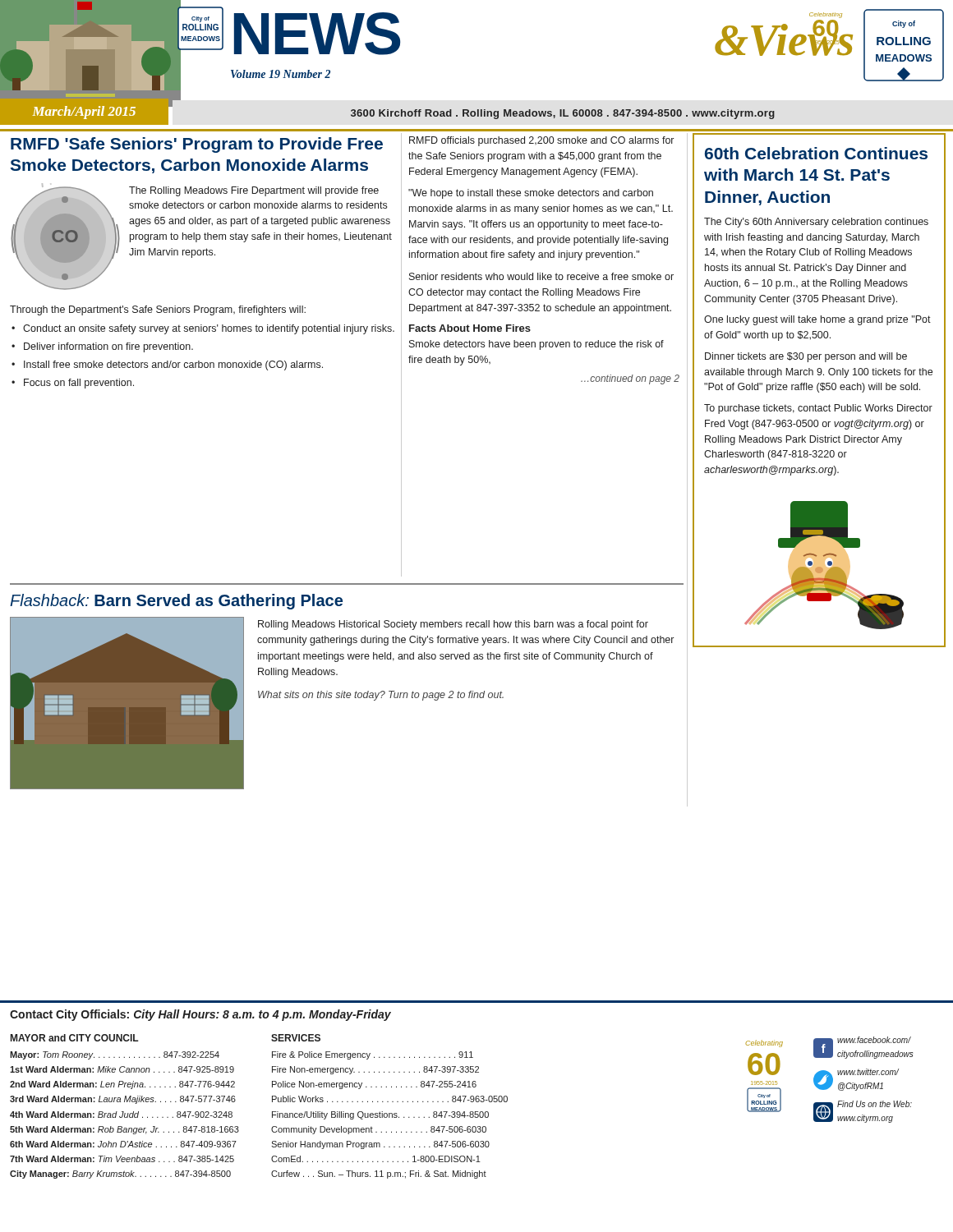
Task: Locate the text starting "Community Development . . . ."
Action: [379, 1129]
